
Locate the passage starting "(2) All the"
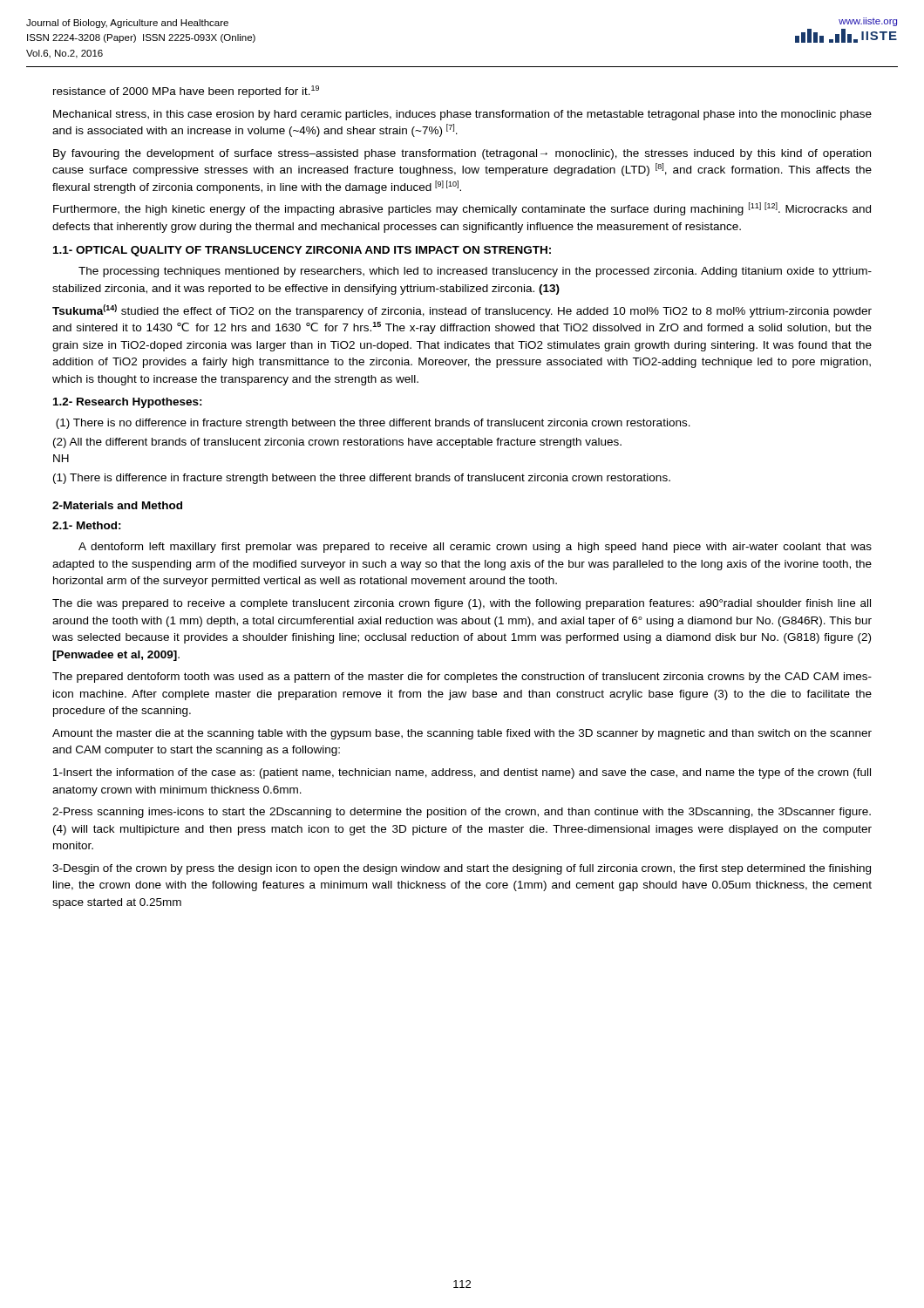(462, 450)
